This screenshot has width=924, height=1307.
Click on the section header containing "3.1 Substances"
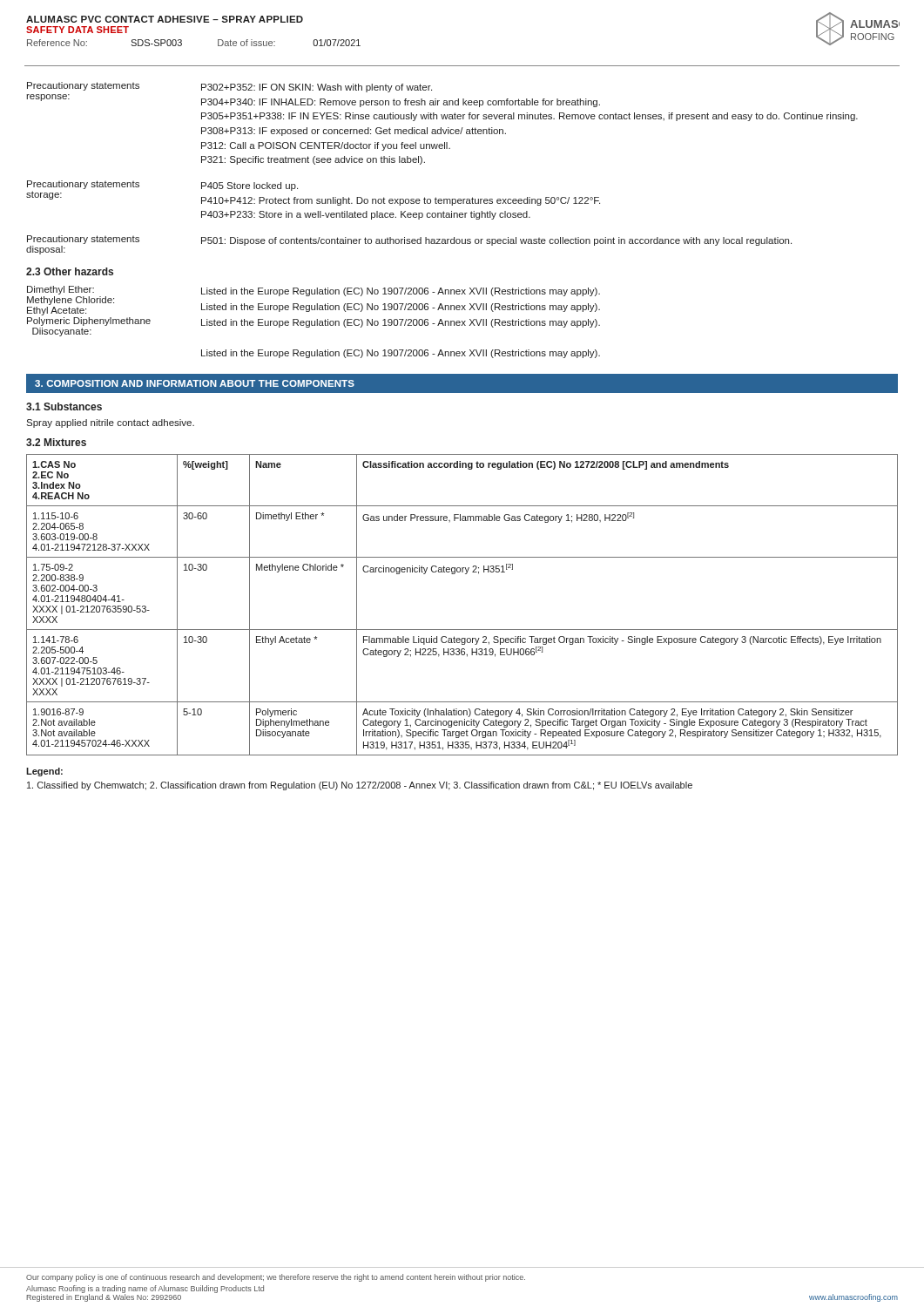[x=64, y=407]
